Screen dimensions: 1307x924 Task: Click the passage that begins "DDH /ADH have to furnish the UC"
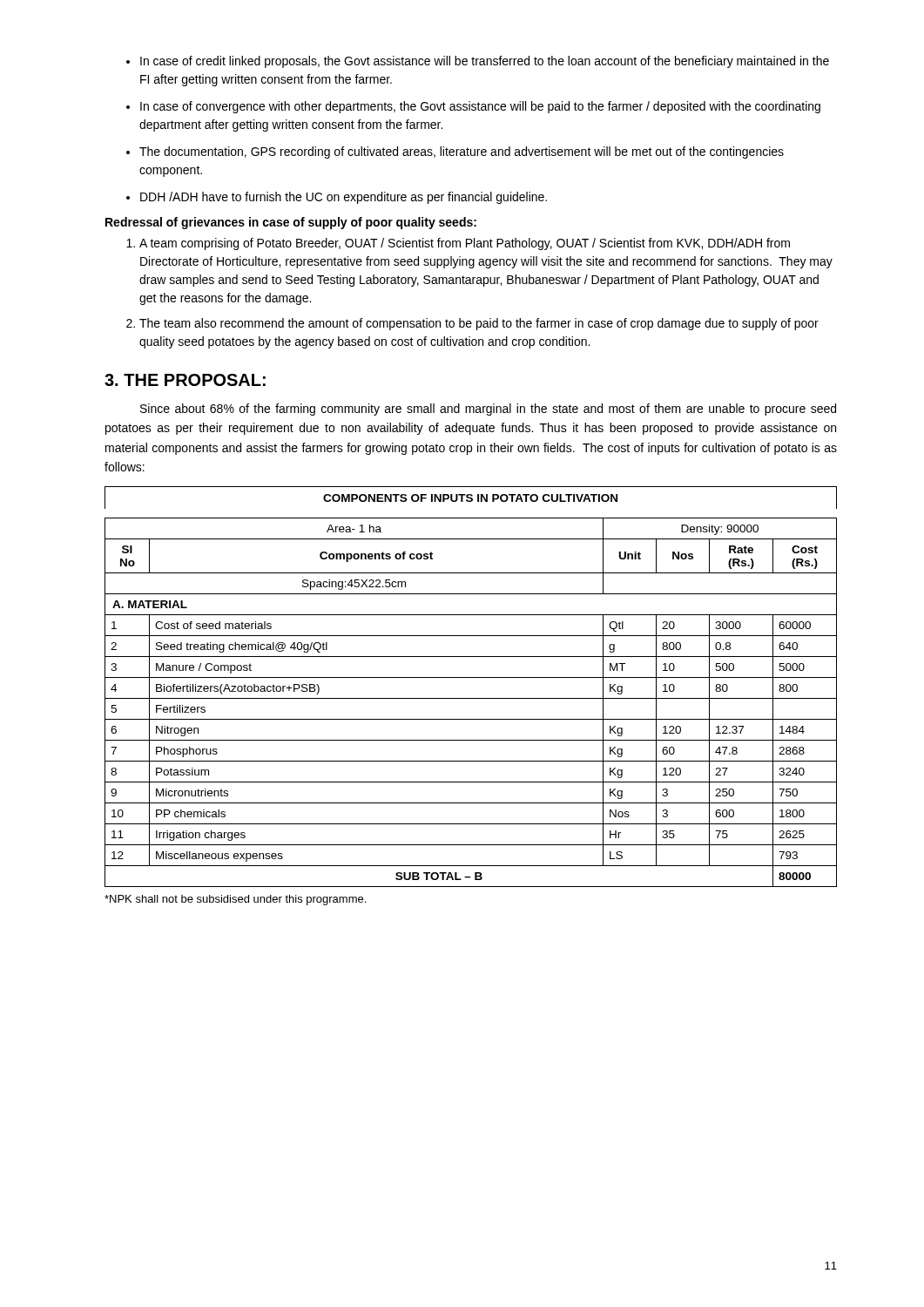tap(344, 197)
